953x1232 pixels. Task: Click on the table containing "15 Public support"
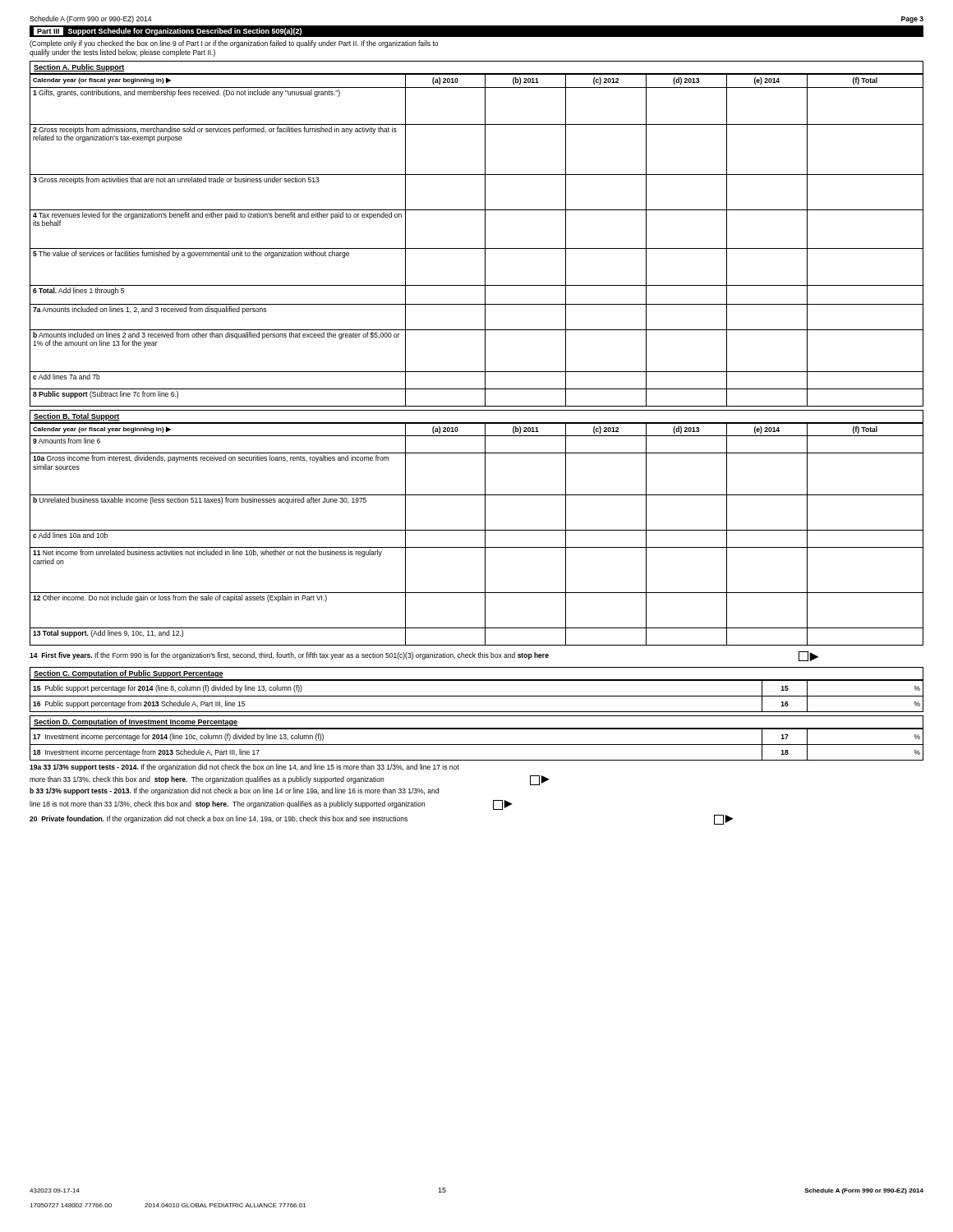(x=476, y=696)
